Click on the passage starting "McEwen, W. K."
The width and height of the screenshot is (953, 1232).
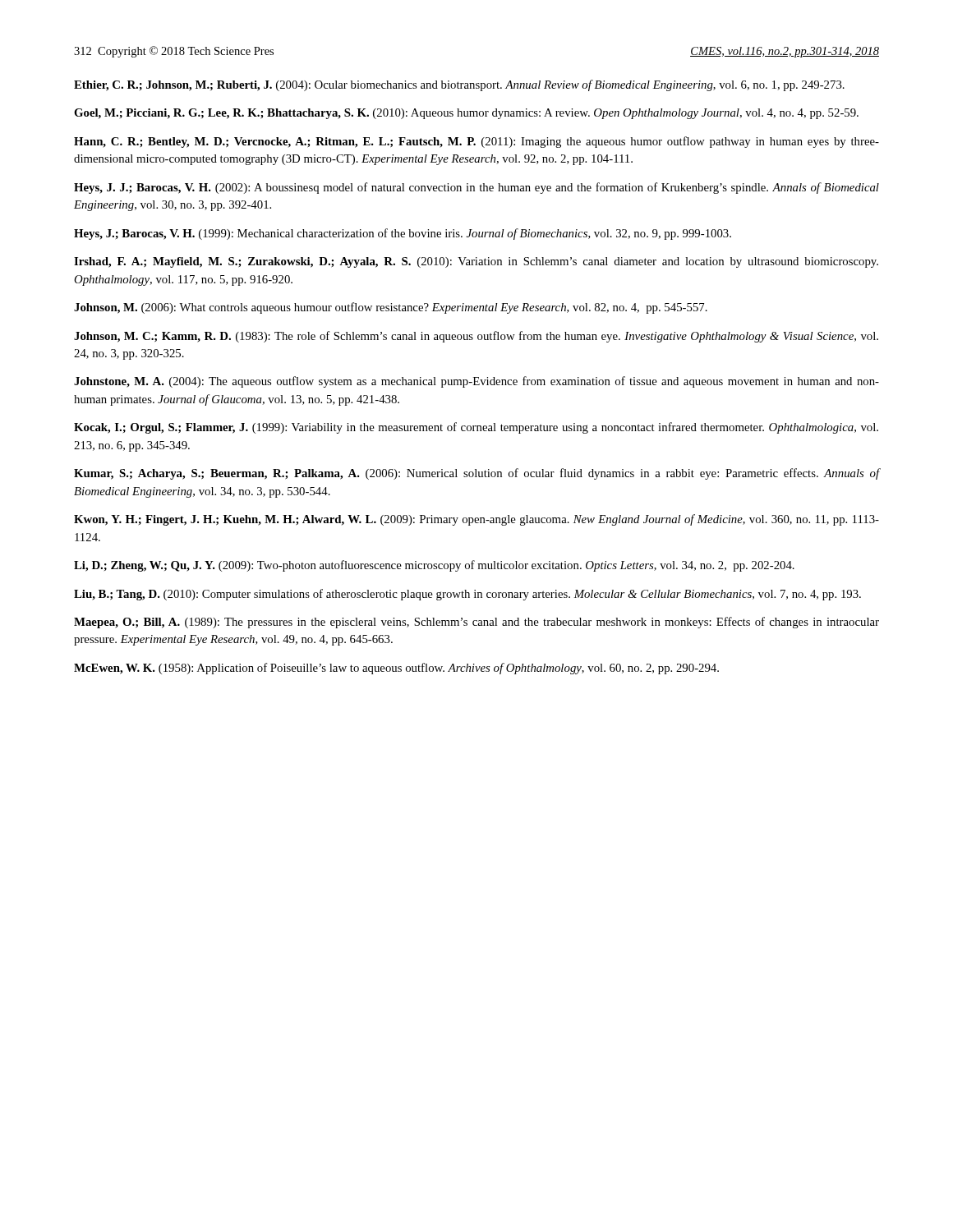[x=397, y=668]
